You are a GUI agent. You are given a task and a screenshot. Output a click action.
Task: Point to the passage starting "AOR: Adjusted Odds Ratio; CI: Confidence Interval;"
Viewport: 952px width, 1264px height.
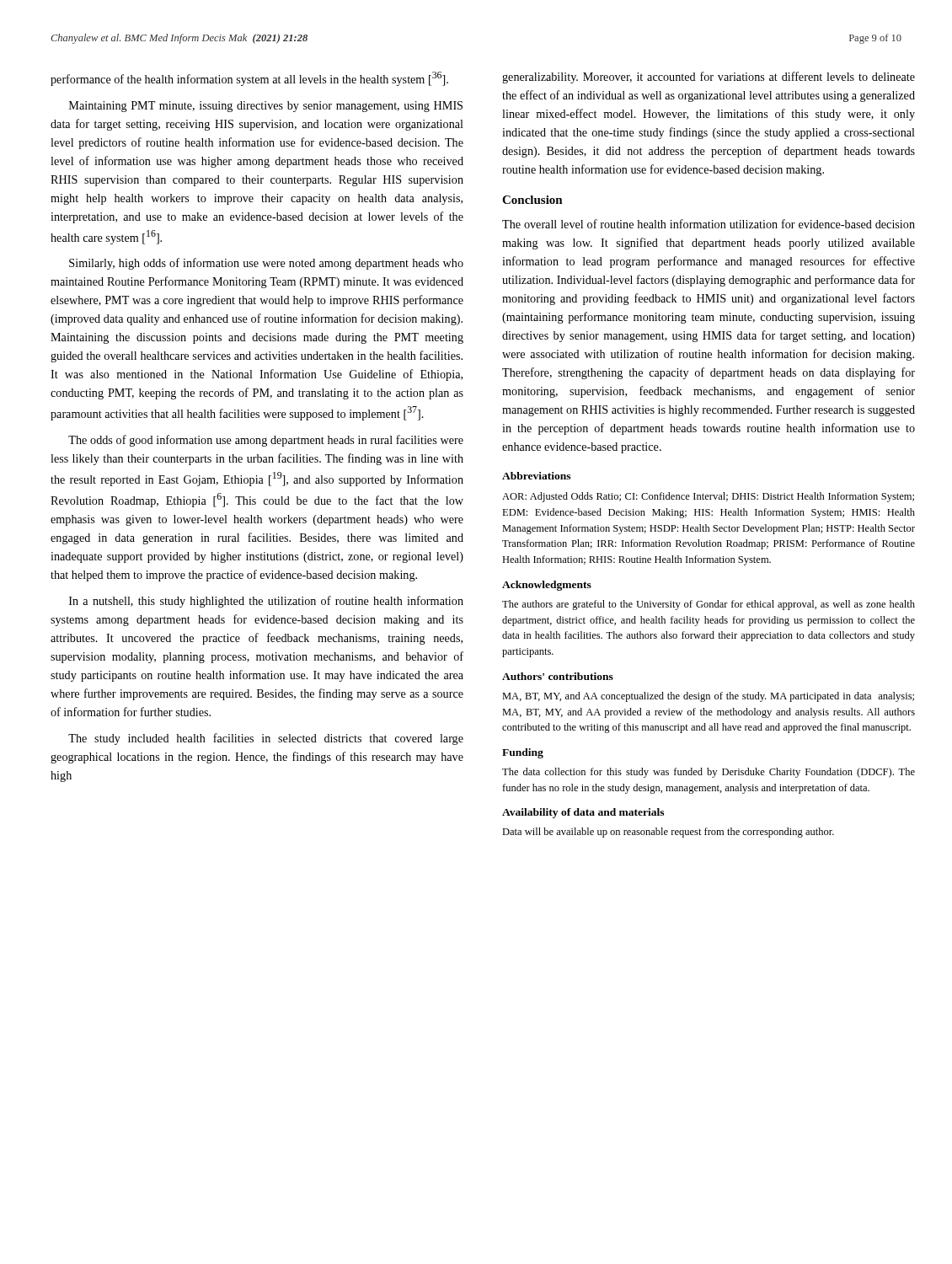(x=709, y=528)
